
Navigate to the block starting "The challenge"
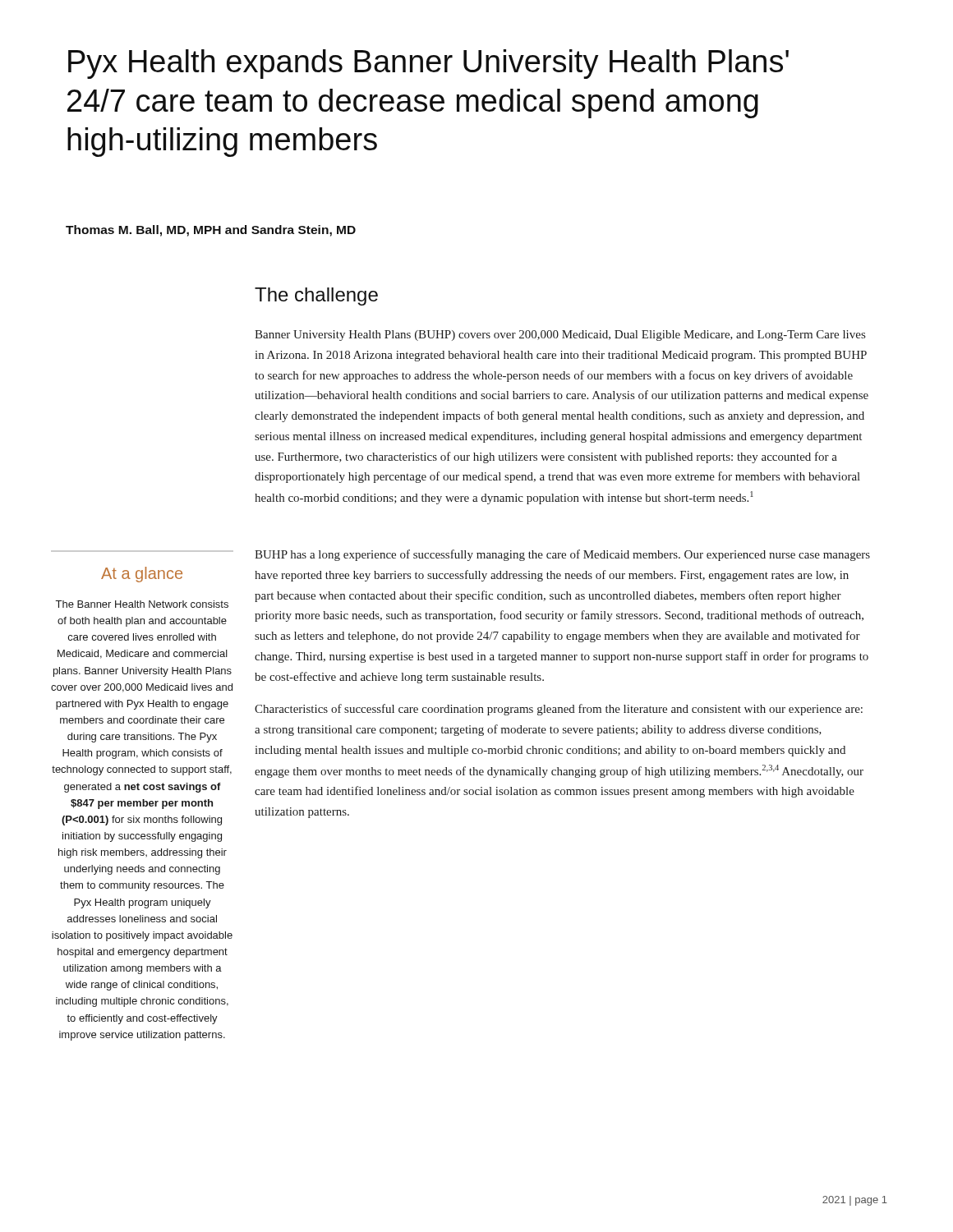[316, 297]
